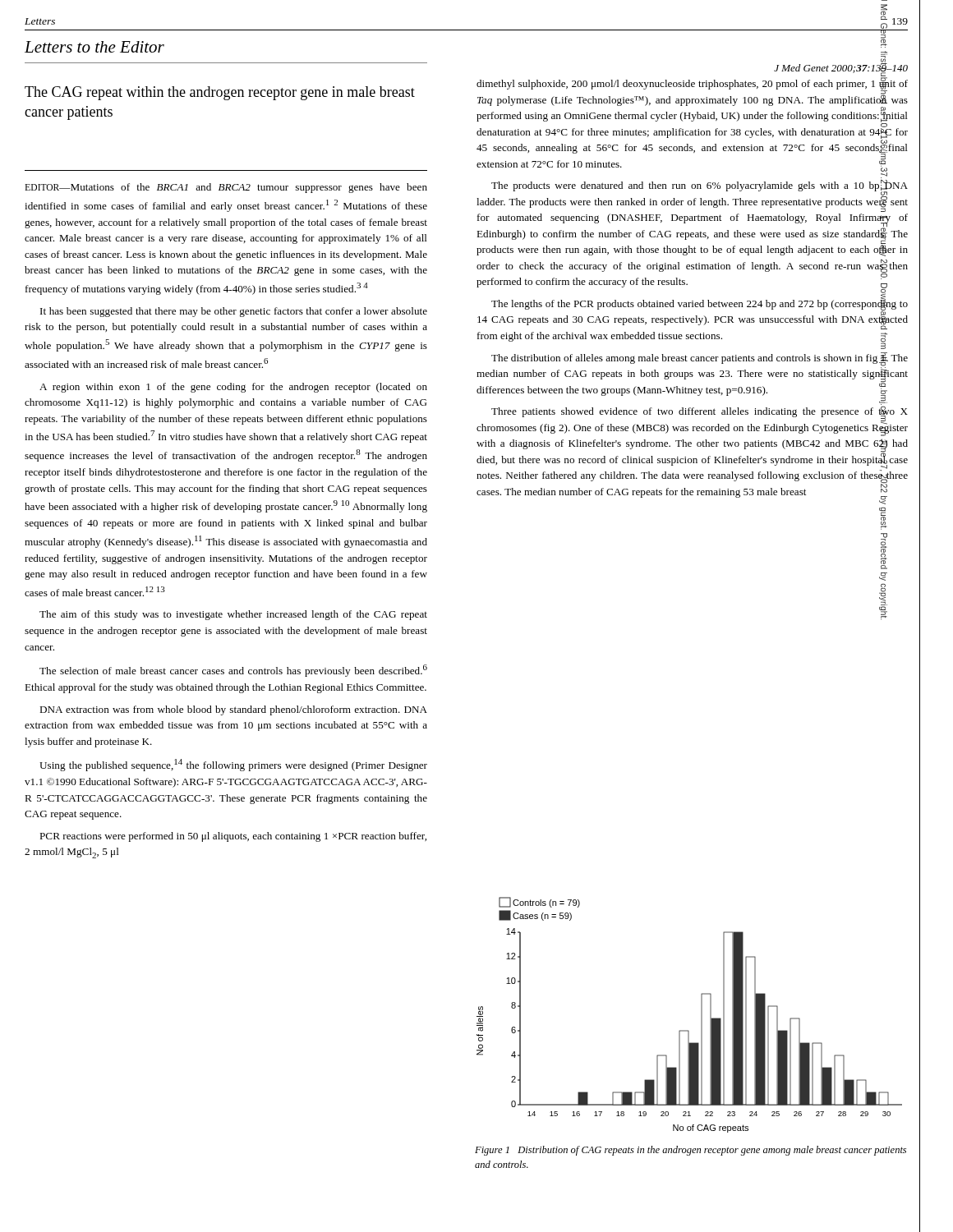Find the text block that reads "dimethyl sulphoxide, 200 μmol/l deoxynucleoside triphosphates, 20"
This screenshot has width=953, height=1232.
coord(692,288)
